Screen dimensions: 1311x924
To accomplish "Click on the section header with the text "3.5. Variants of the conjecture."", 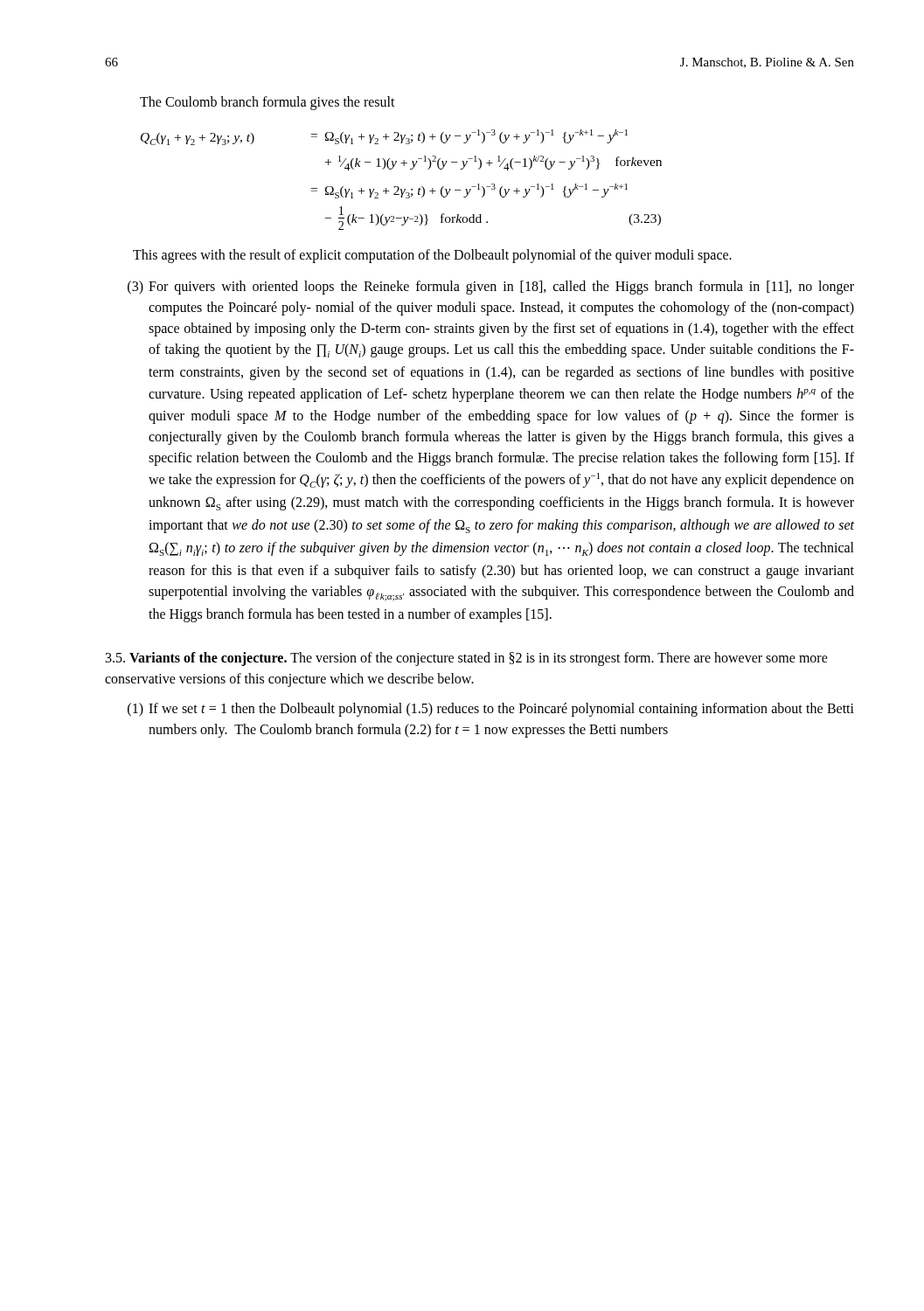I will (466, 668).
